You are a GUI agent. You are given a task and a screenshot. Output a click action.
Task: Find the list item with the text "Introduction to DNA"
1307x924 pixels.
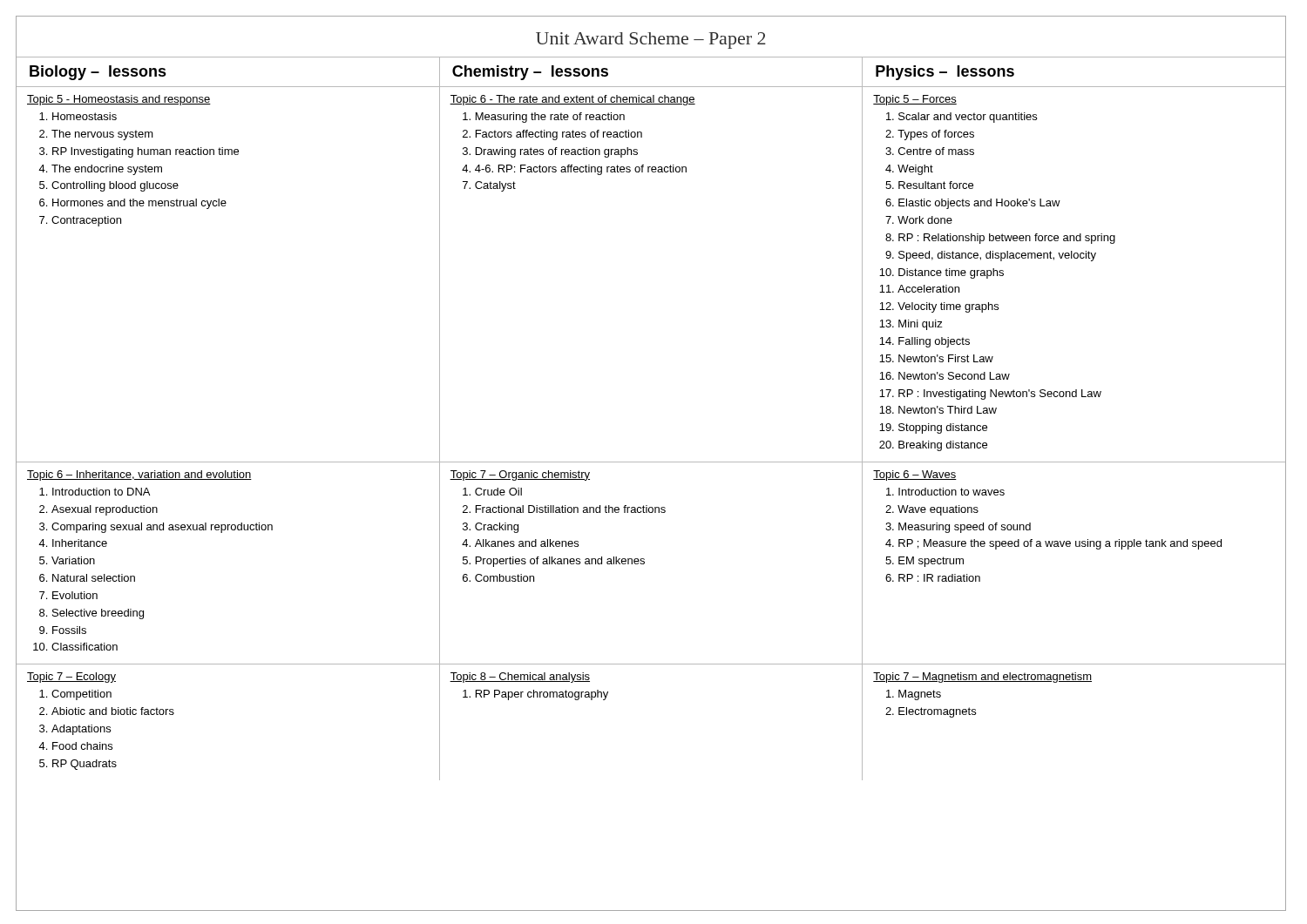tap(101, 492)
